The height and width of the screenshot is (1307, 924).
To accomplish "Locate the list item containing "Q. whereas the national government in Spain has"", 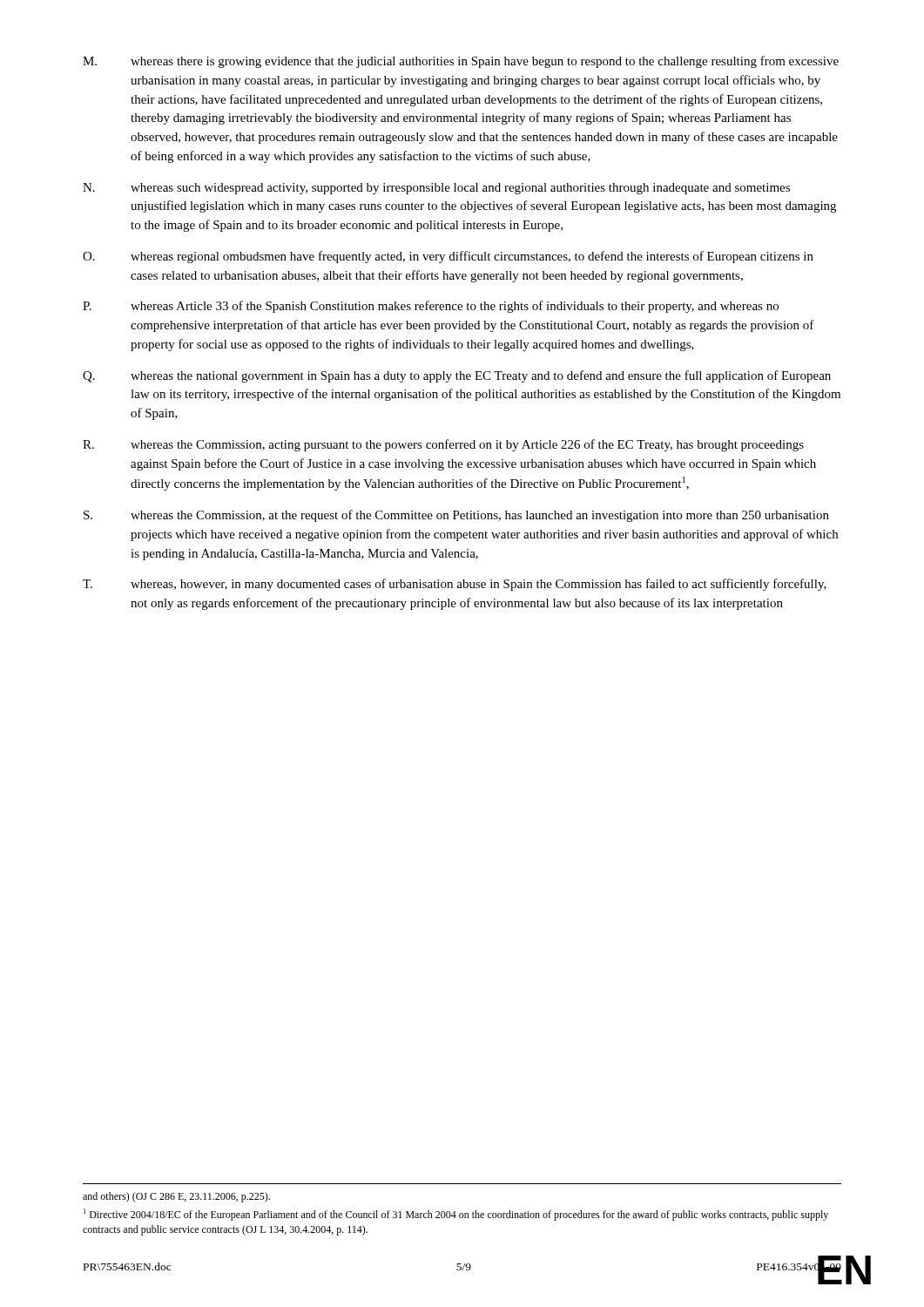I will tap(462, 395).
